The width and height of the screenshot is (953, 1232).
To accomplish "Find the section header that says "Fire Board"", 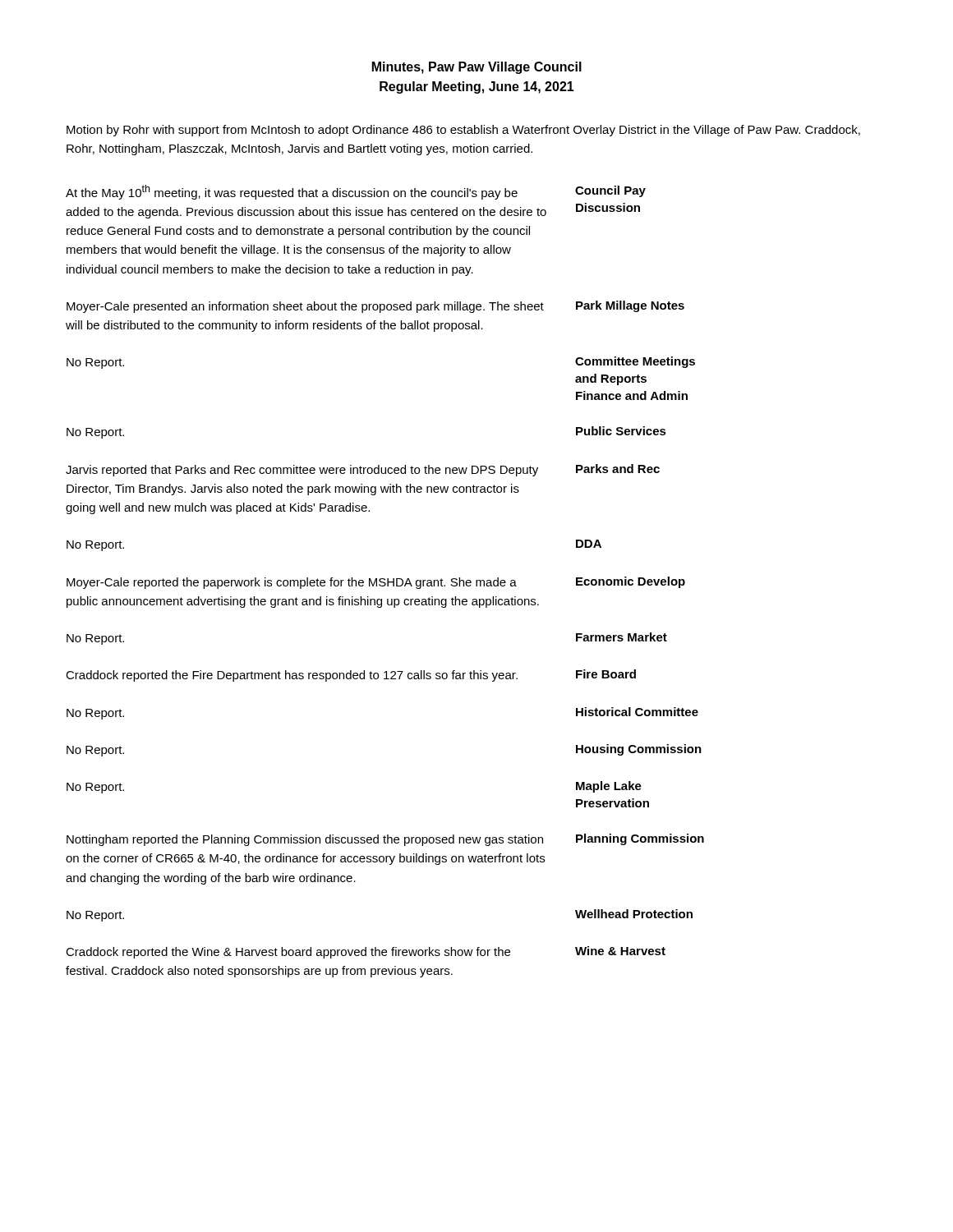I will pyautogui.click(x=606, y=674).
